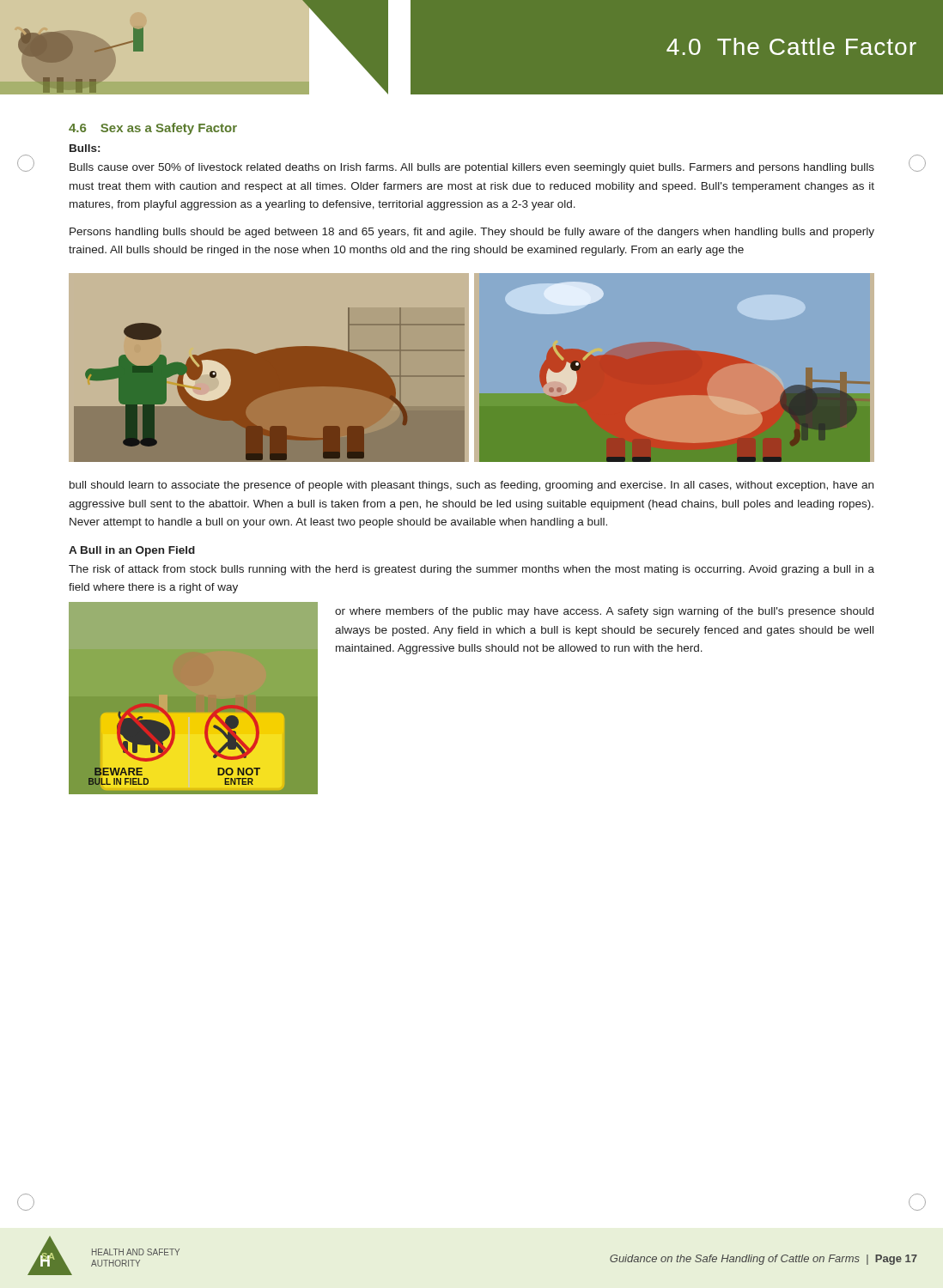Find "4.6 Sex as a Safety Factor" on this page

click(153, 128)
